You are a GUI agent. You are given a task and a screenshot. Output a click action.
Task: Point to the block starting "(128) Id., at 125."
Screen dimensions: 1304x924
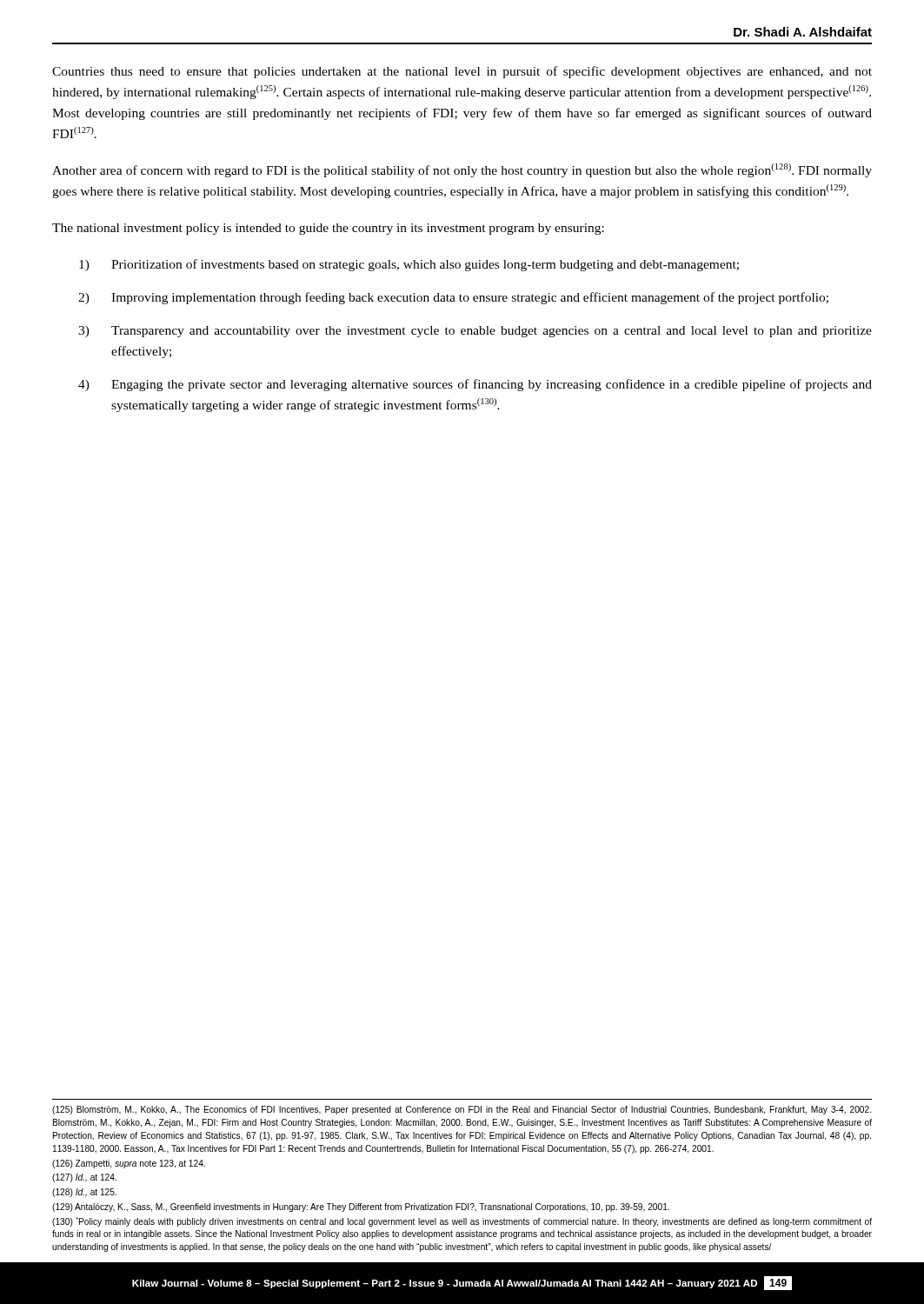click(85, 1192)
